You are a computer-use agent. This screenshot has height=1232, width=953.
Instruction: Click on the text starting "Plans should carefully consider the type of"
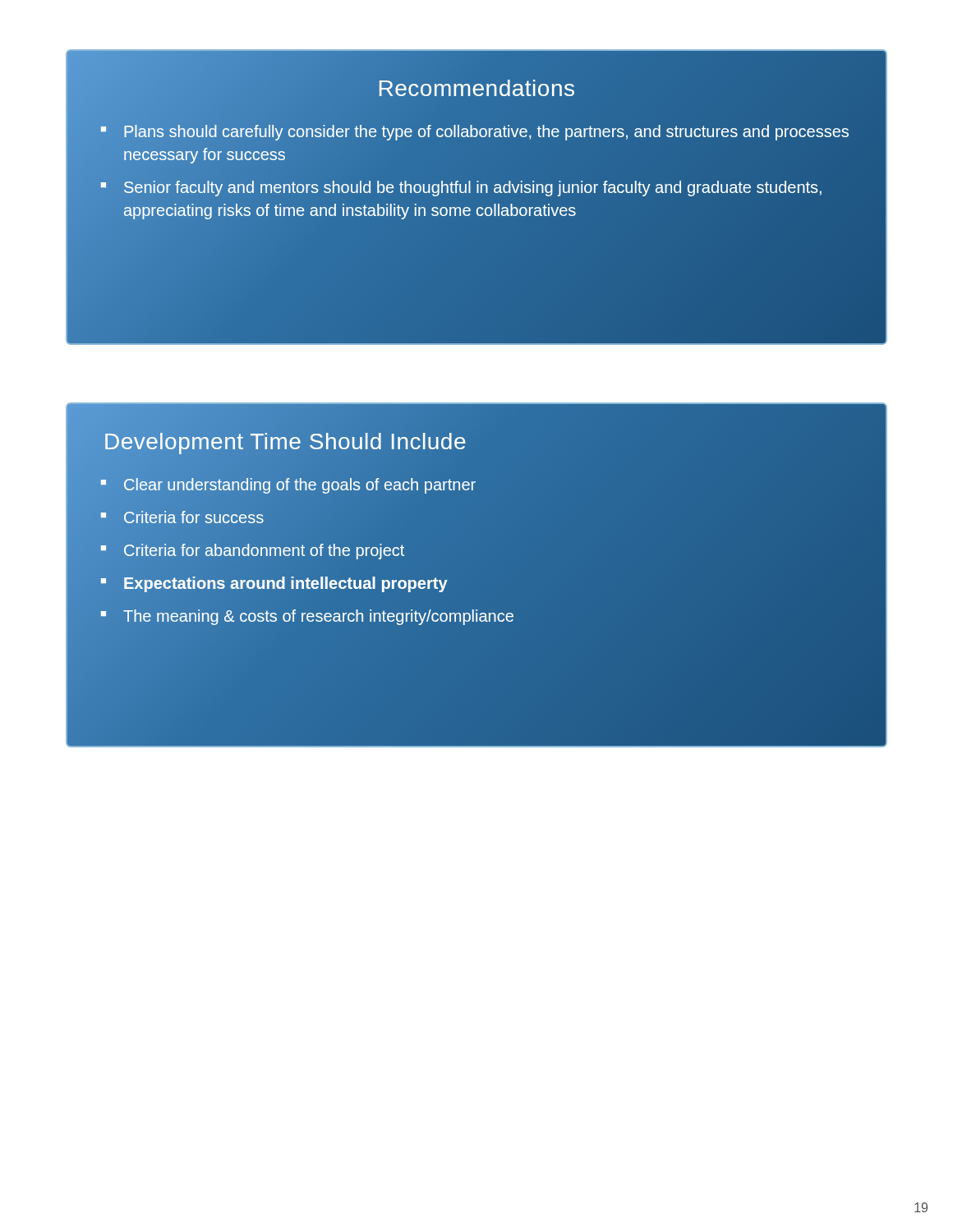pyautogui.click(x=476, y=143)
